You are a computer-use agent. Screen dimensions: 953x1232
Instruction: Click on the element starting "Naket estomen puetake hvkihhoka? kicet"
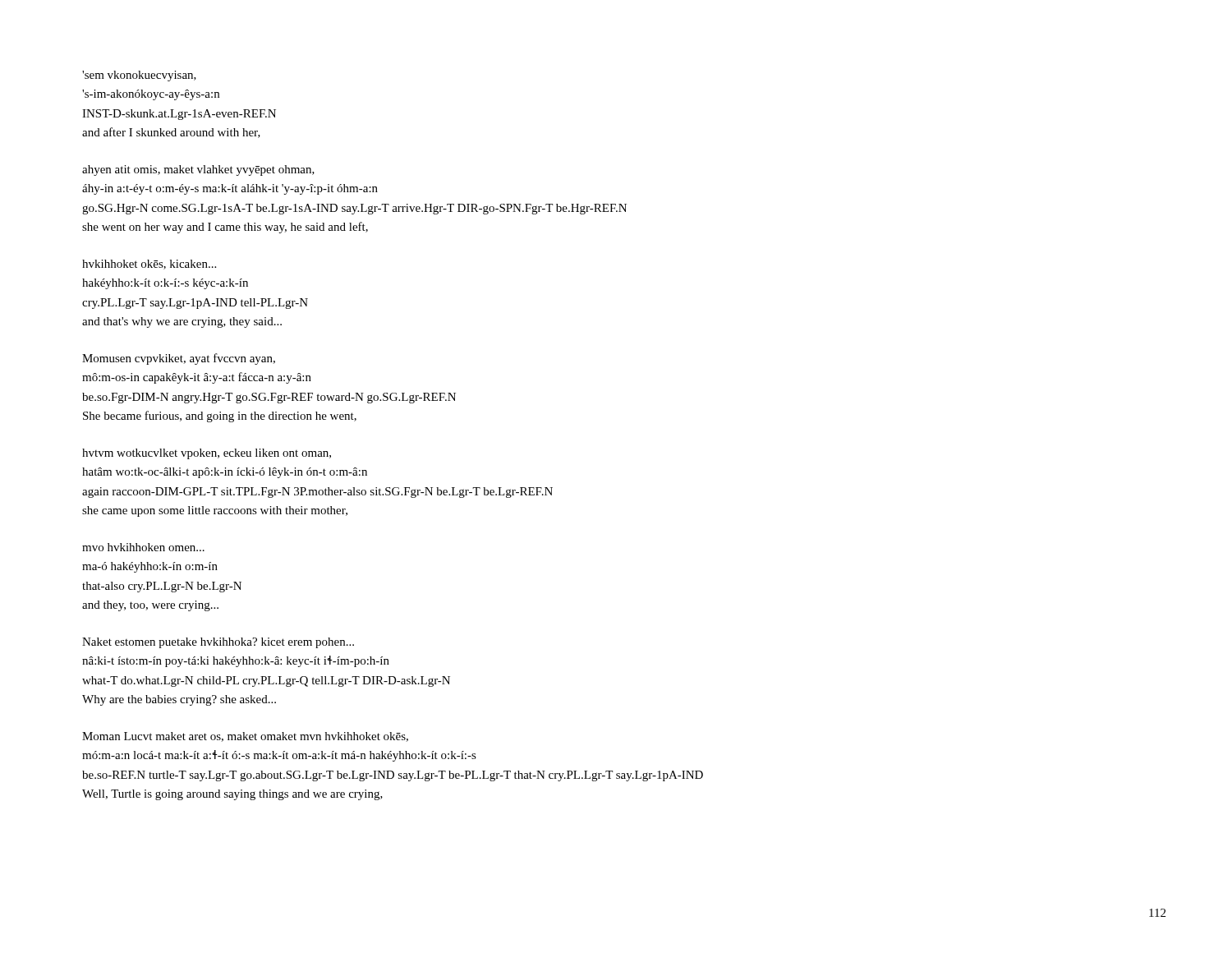[x=218, y=643]
